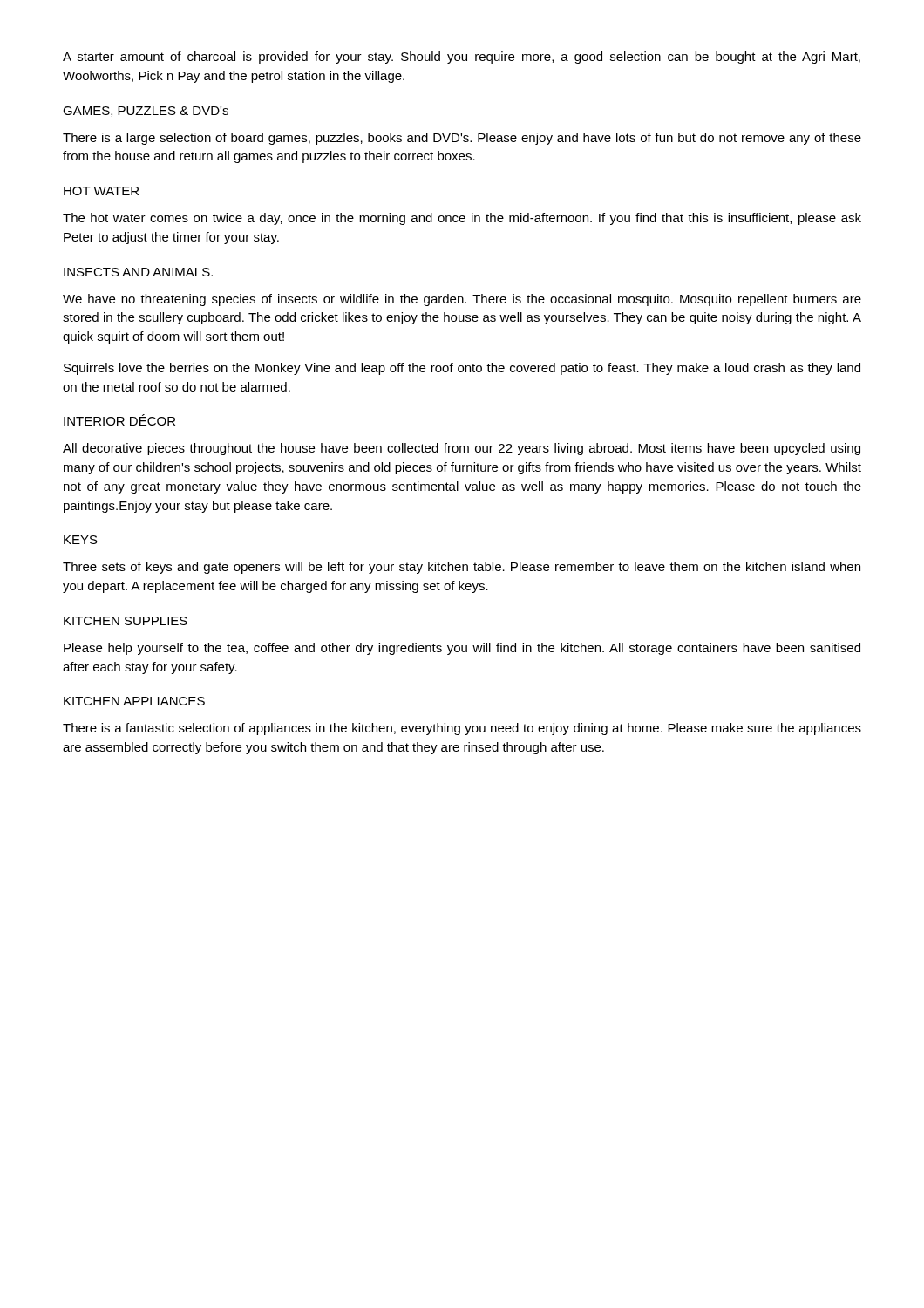Viewport: 924px width, 1308px height.
Task: Locate the section header containing "HOT WATER"
Action: (x=101, y=191)
